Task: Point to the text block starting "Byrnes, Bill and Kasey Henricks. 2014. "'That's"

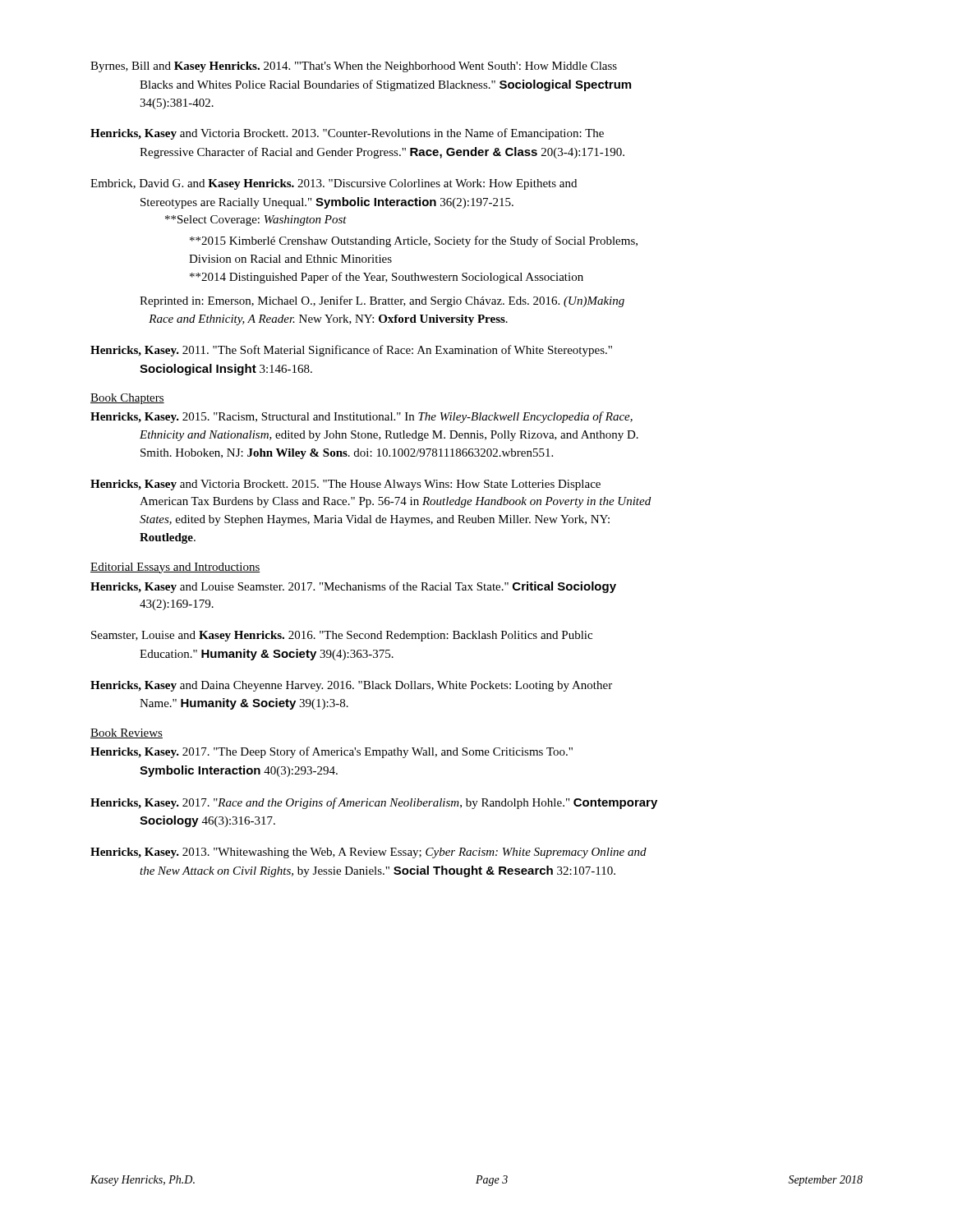Action: click(x=476, y=86)
